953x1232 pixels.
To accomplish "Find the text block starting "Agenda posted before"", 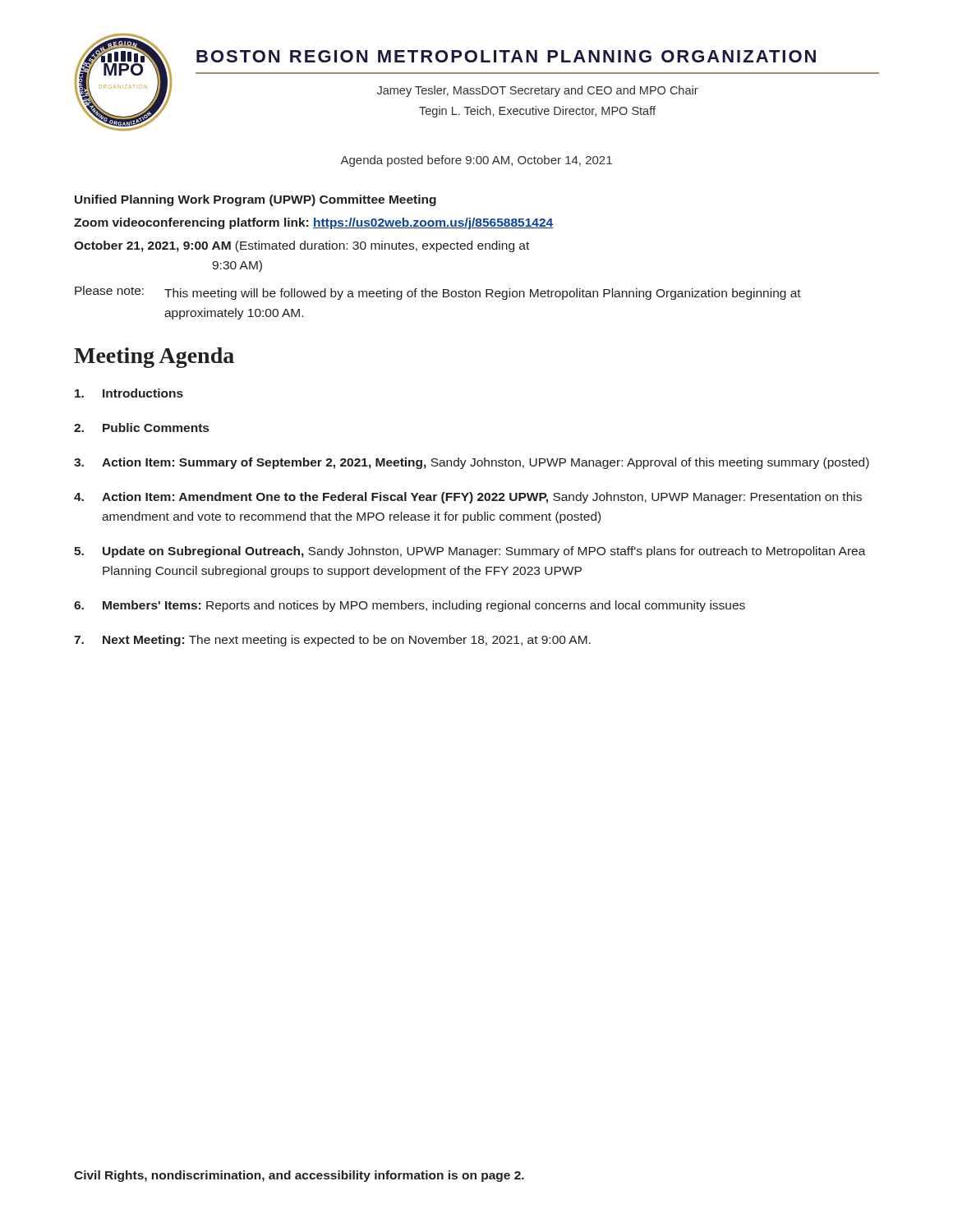I will (x=476, y=160).
